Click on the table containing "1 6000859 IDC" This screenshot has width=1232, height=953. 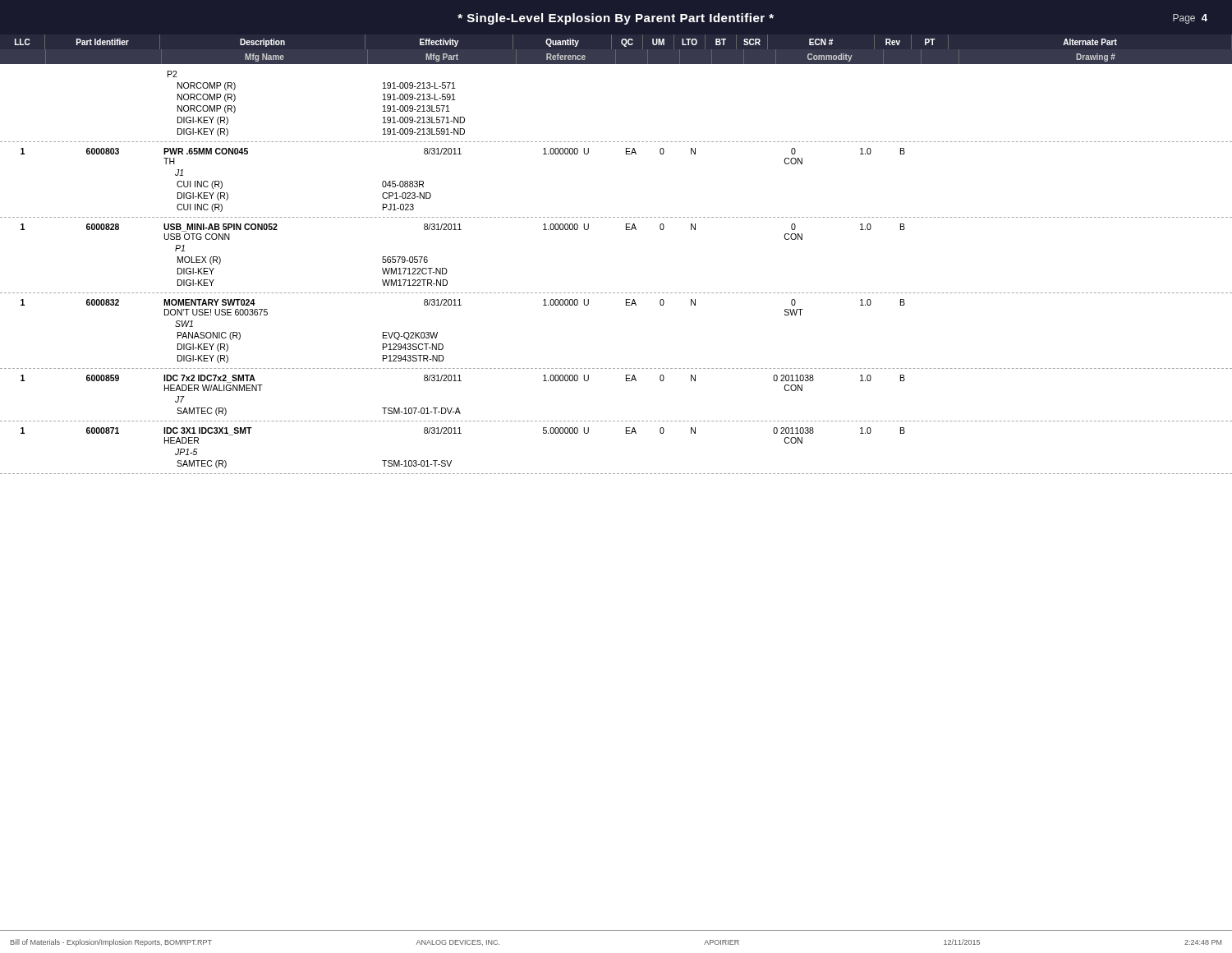pos(616,395)
